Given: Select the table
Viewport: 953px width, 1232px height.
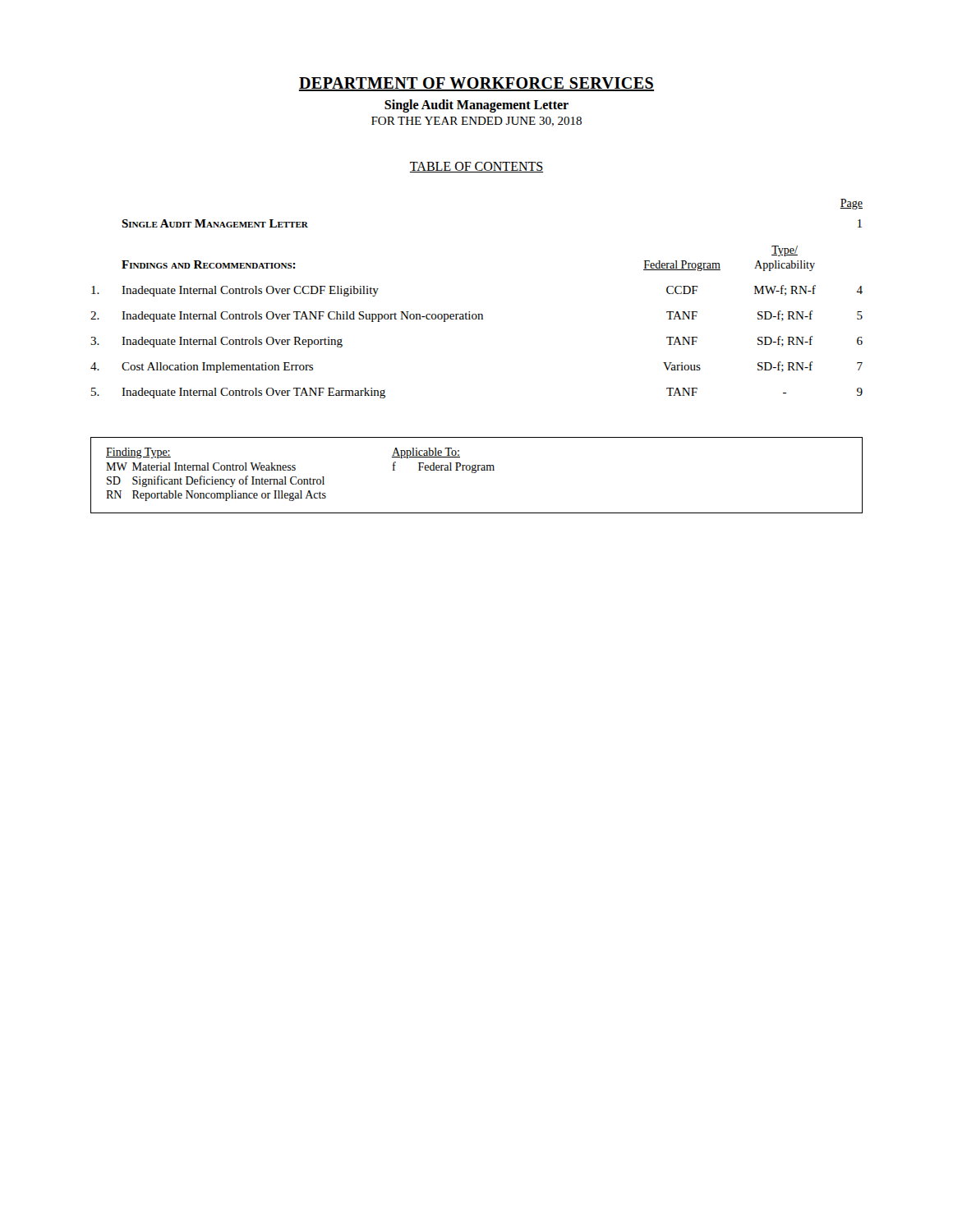Looking at the screenshot, I should pos(476,475).
